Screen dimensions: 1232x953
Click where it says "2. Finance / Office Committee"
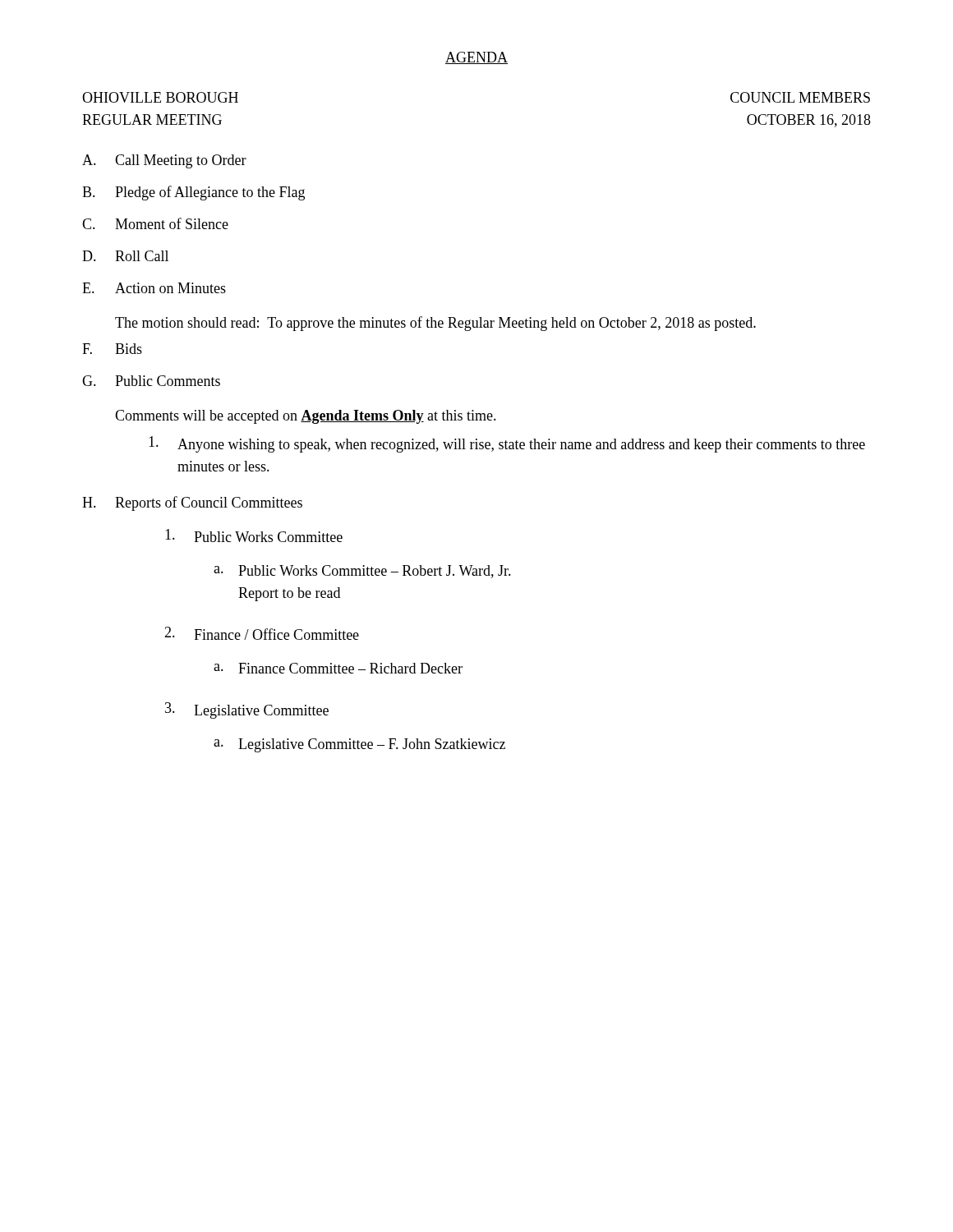262,635
